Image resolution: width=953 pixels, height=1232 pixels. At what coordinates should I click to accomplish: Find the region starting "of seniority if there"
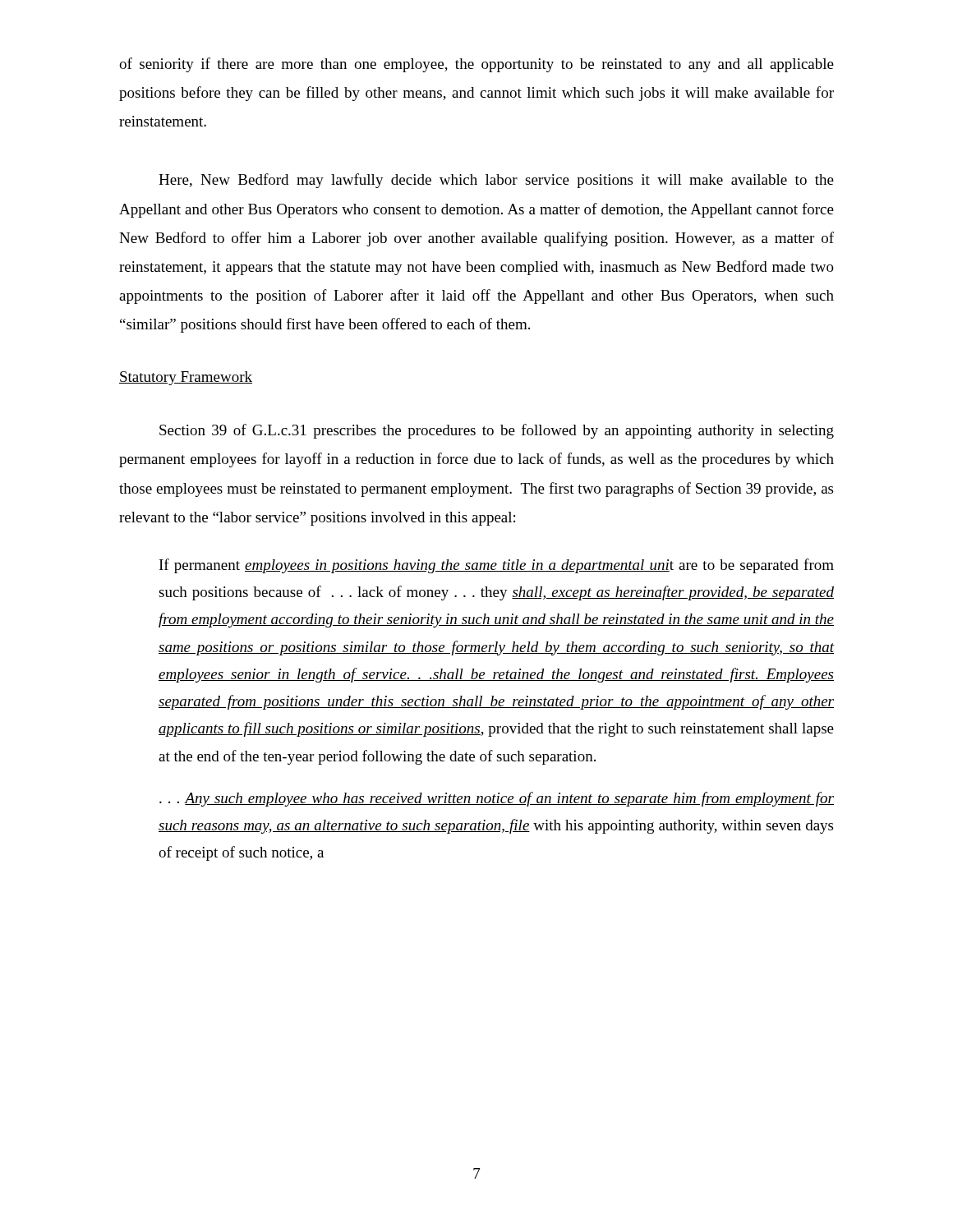tap(476, 93)
